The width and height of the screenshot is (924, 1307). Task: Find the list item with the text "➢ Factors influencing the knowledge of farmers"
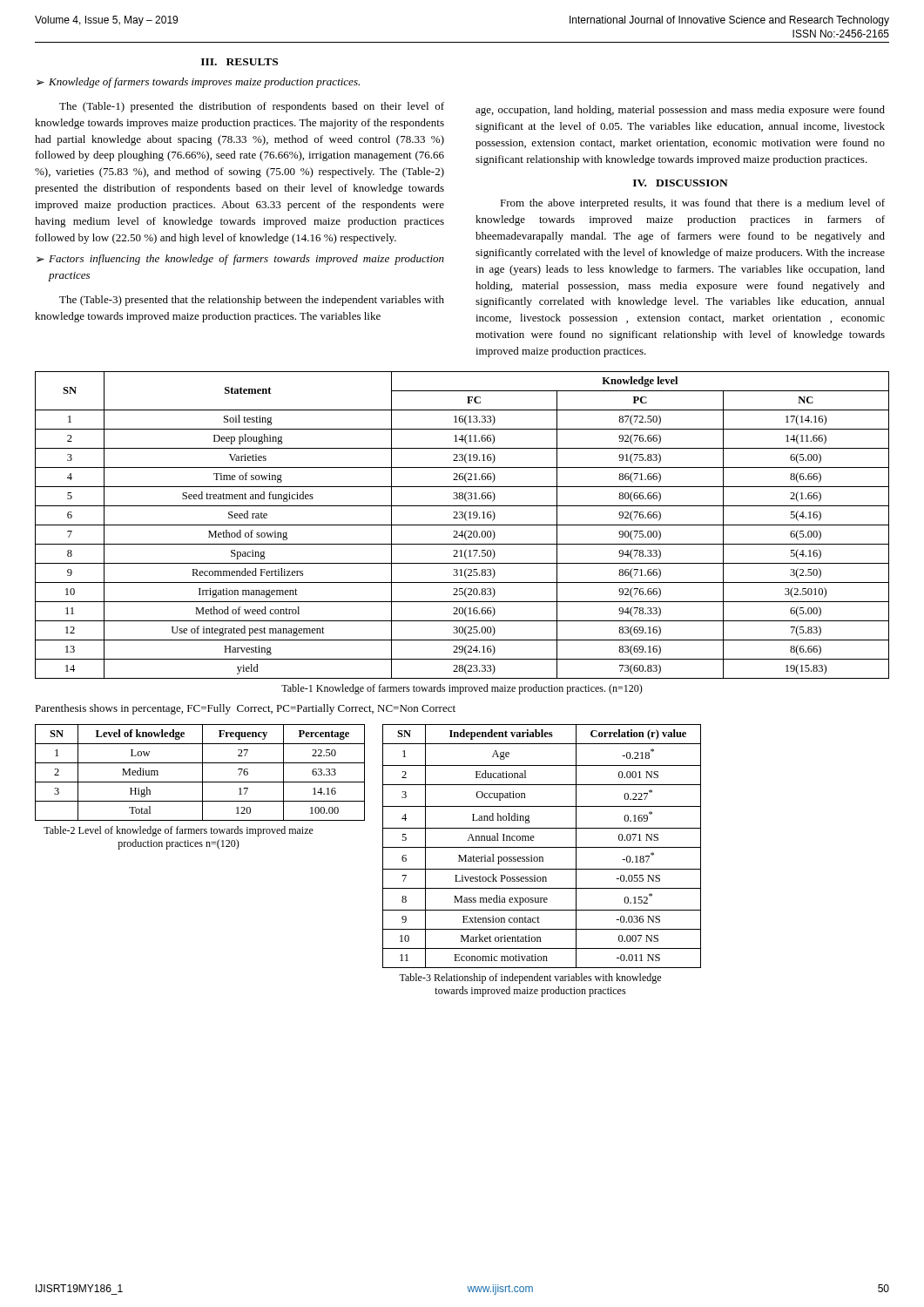click(x=240, y=270)
